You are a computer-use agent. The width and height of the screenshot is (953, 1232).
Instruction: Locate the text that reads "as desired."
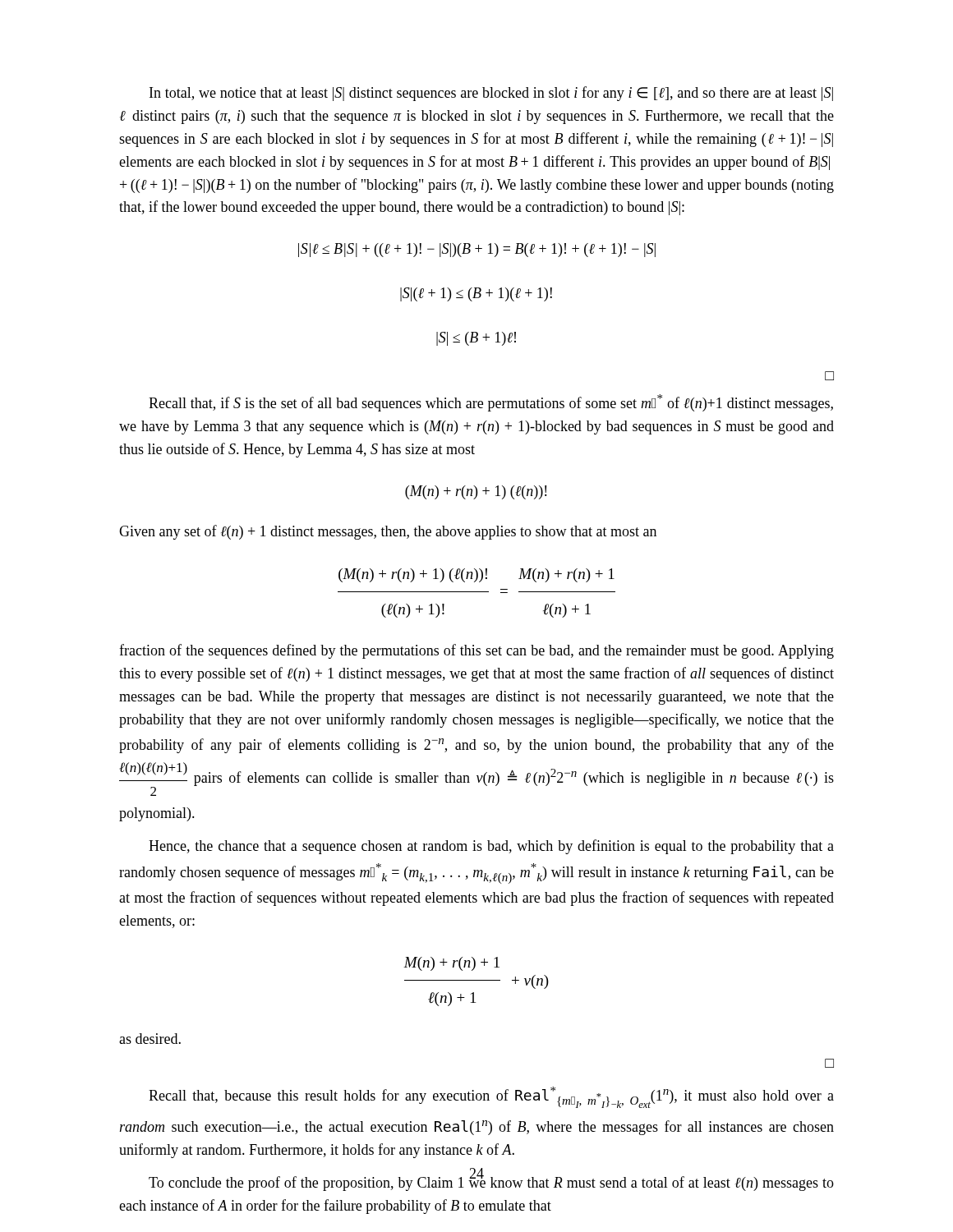(150, 1039)
